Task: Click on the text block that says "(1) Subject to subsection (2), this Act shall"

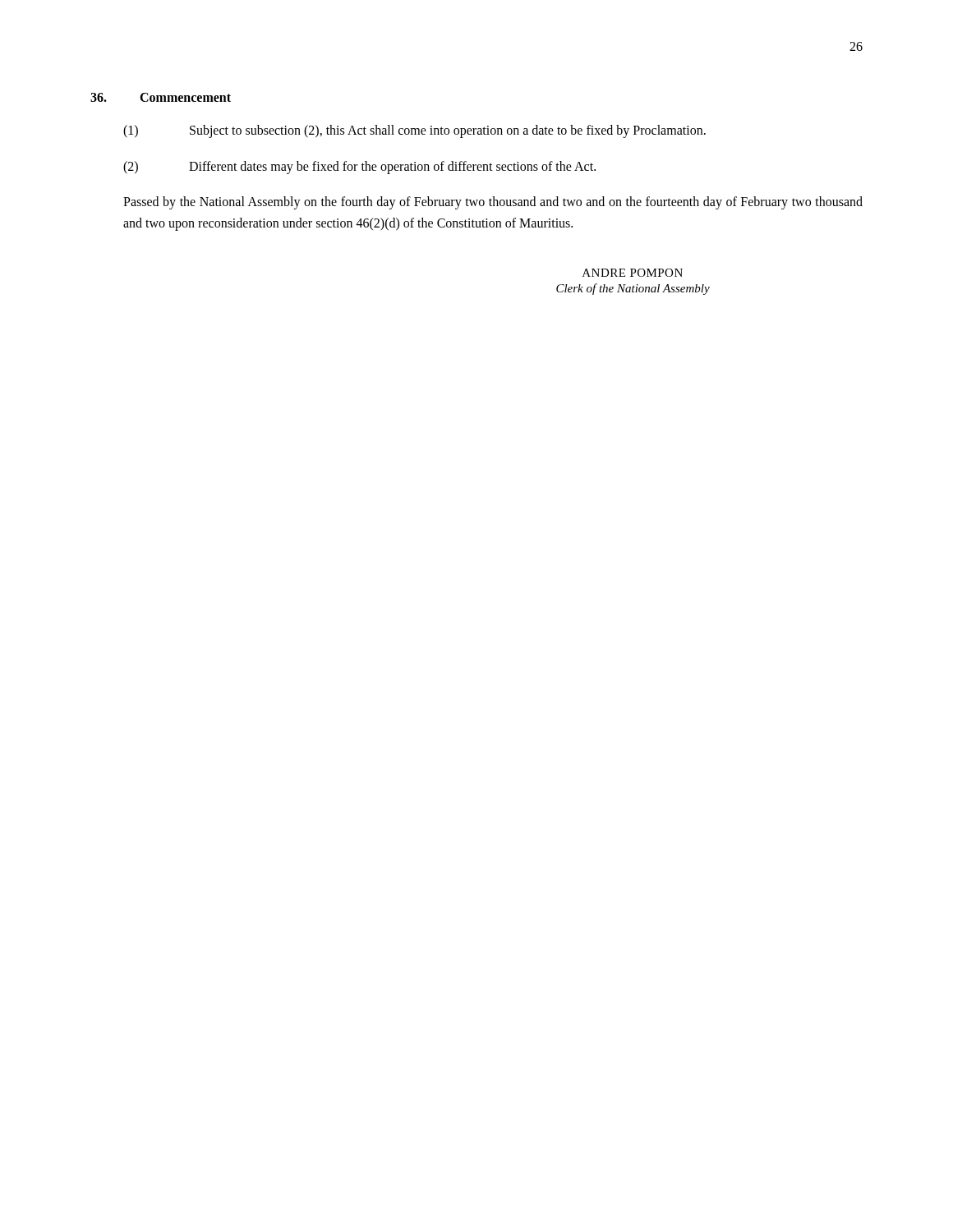Action: 476,130
